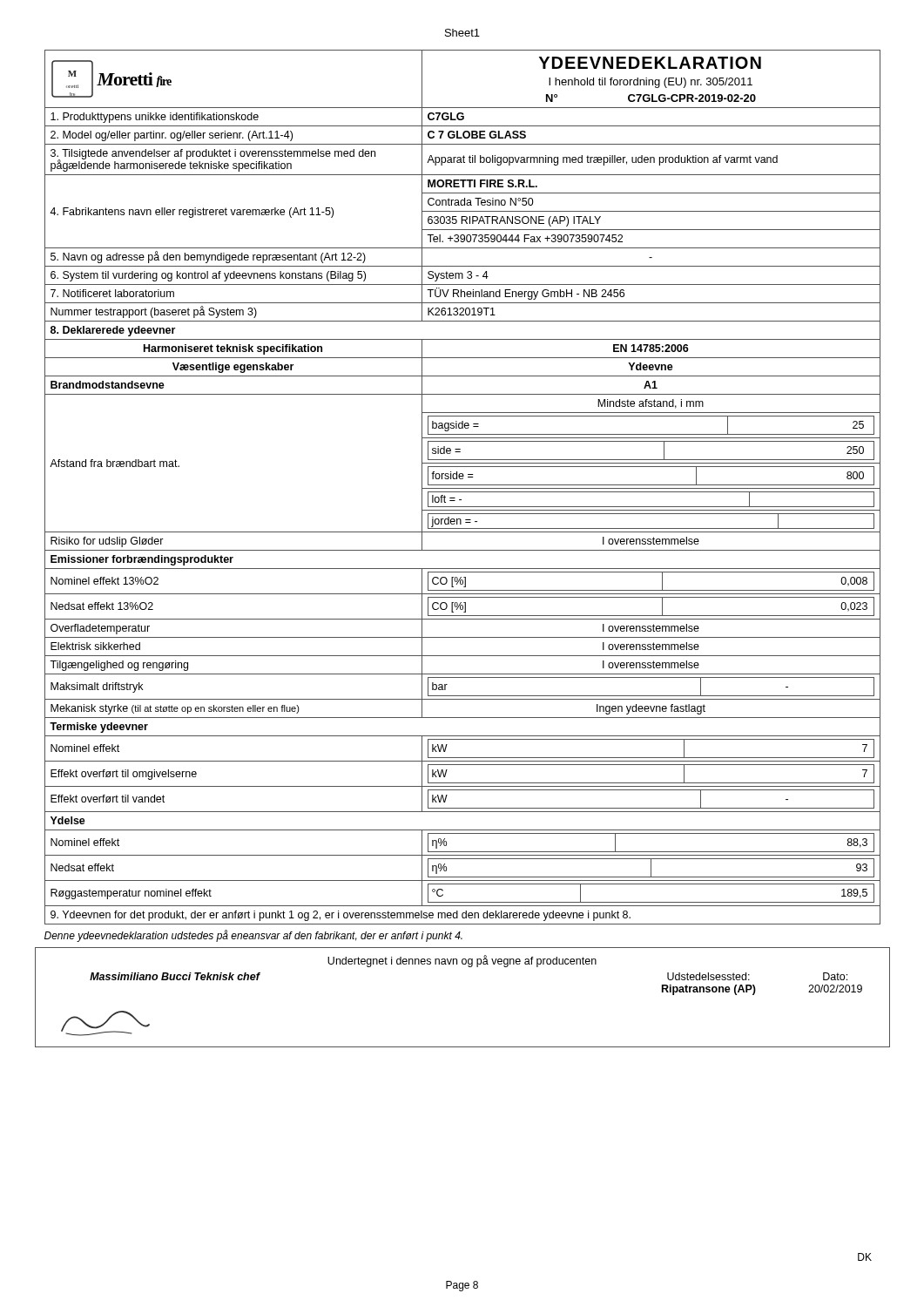Click on the text starting "Undertegnet i dennes"
The height and width of the screenshot is (1307, 924).
[x=462, y=961]
